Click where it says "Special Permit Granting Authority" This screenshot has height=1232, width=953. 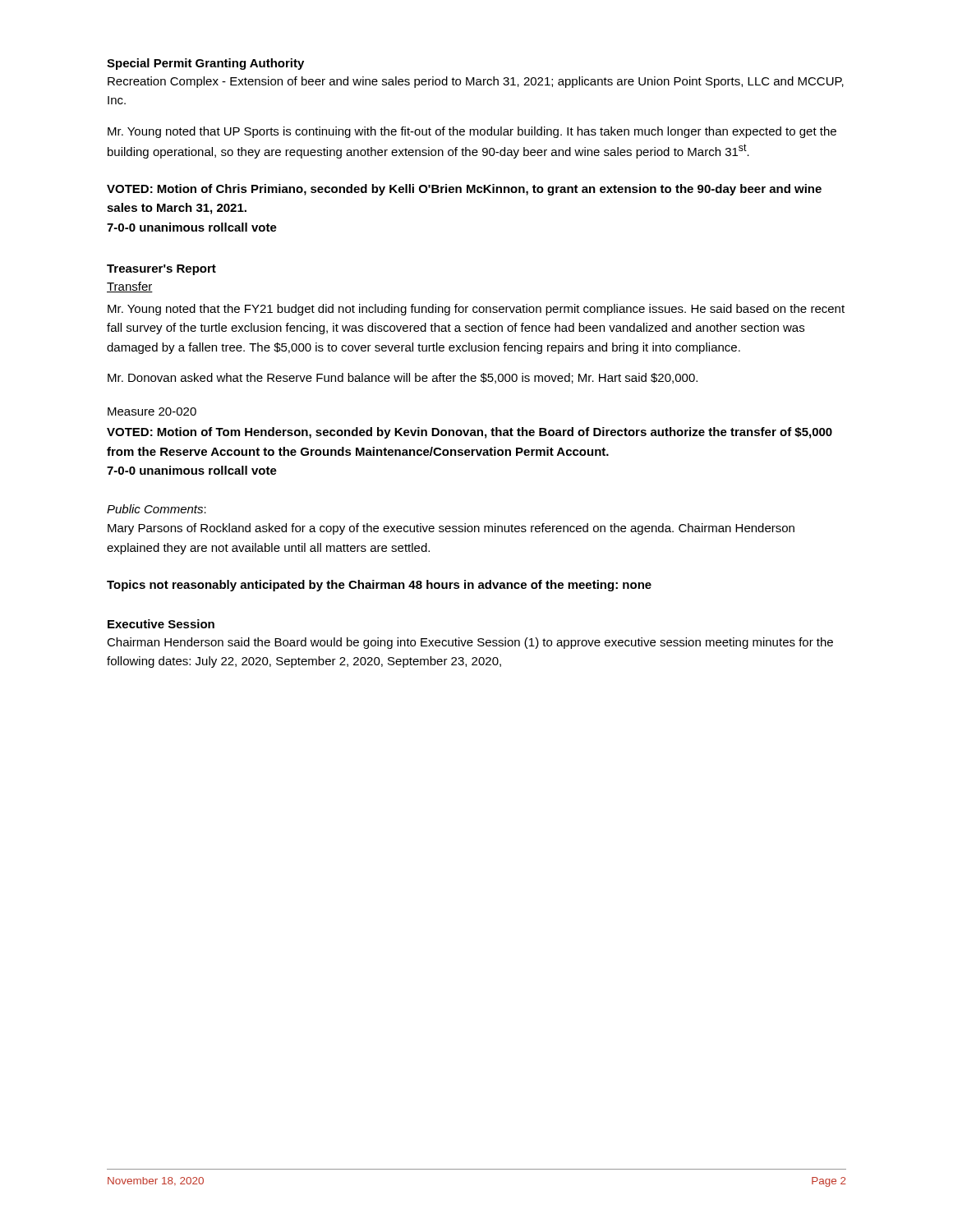pos(206,63)
